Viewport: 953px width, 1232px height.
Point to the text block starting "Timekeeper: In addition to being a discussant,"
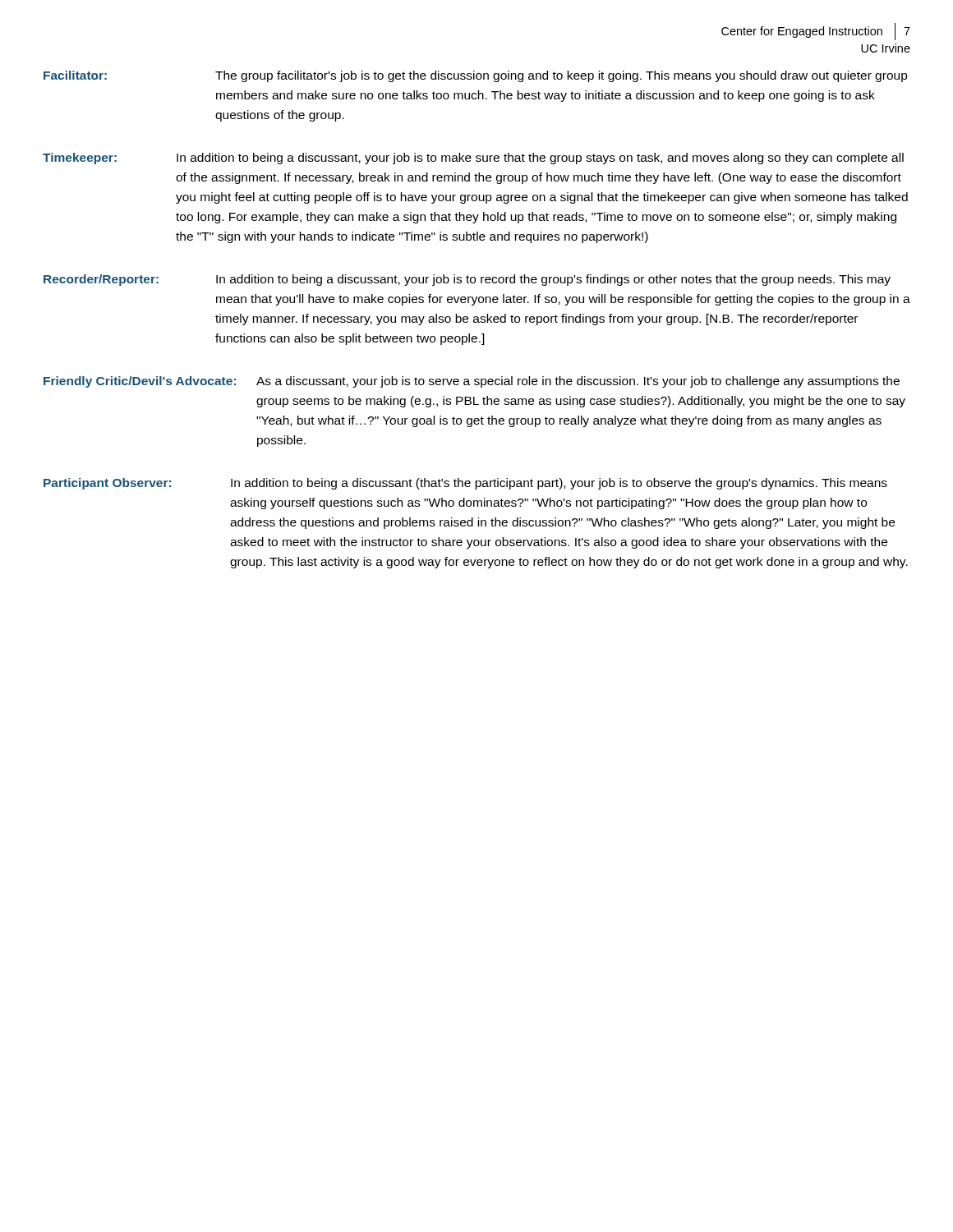tap(476, 197)
